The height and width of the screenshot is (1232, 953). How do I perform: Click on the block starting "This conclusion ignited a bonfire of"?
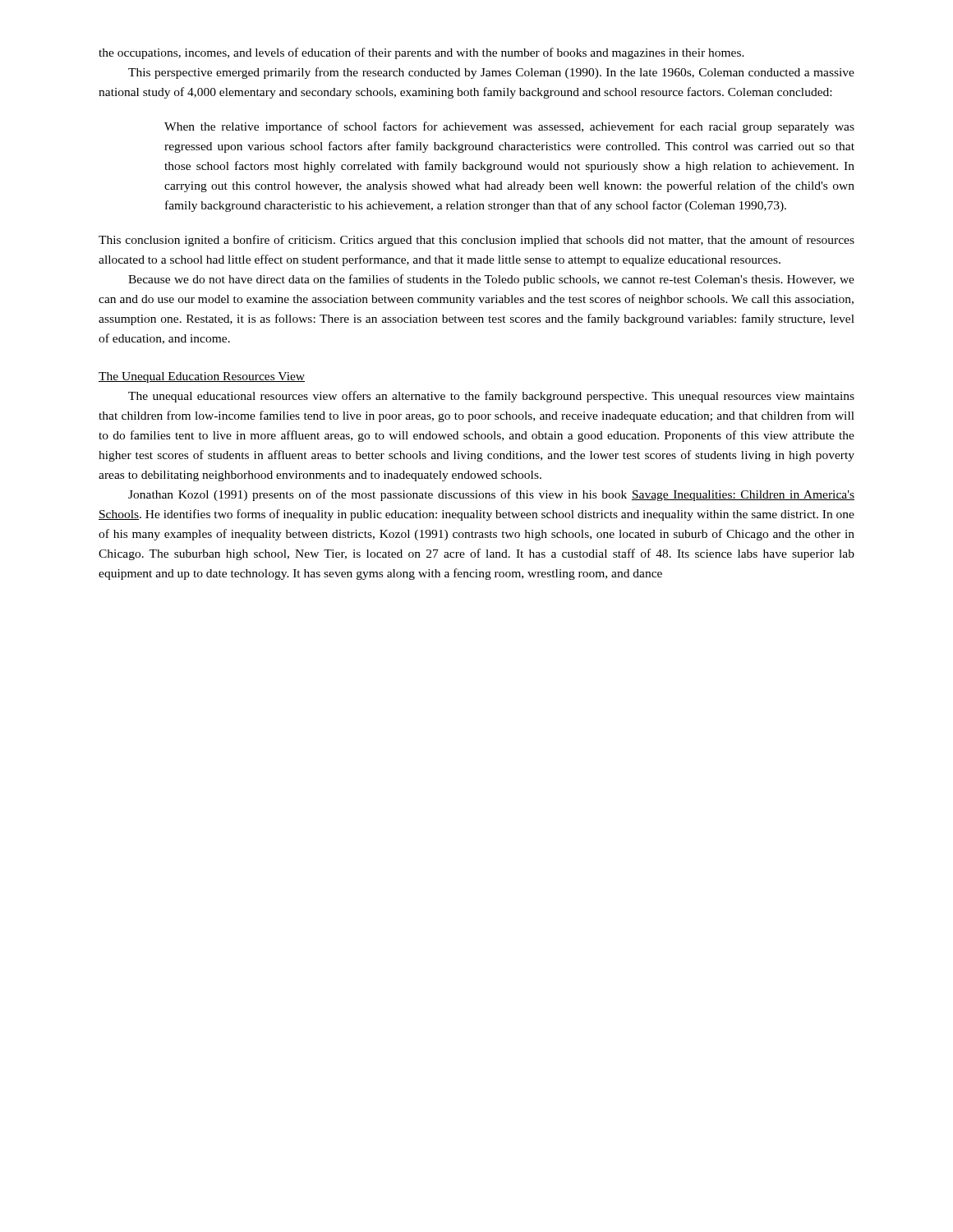(x=476, y=250)
